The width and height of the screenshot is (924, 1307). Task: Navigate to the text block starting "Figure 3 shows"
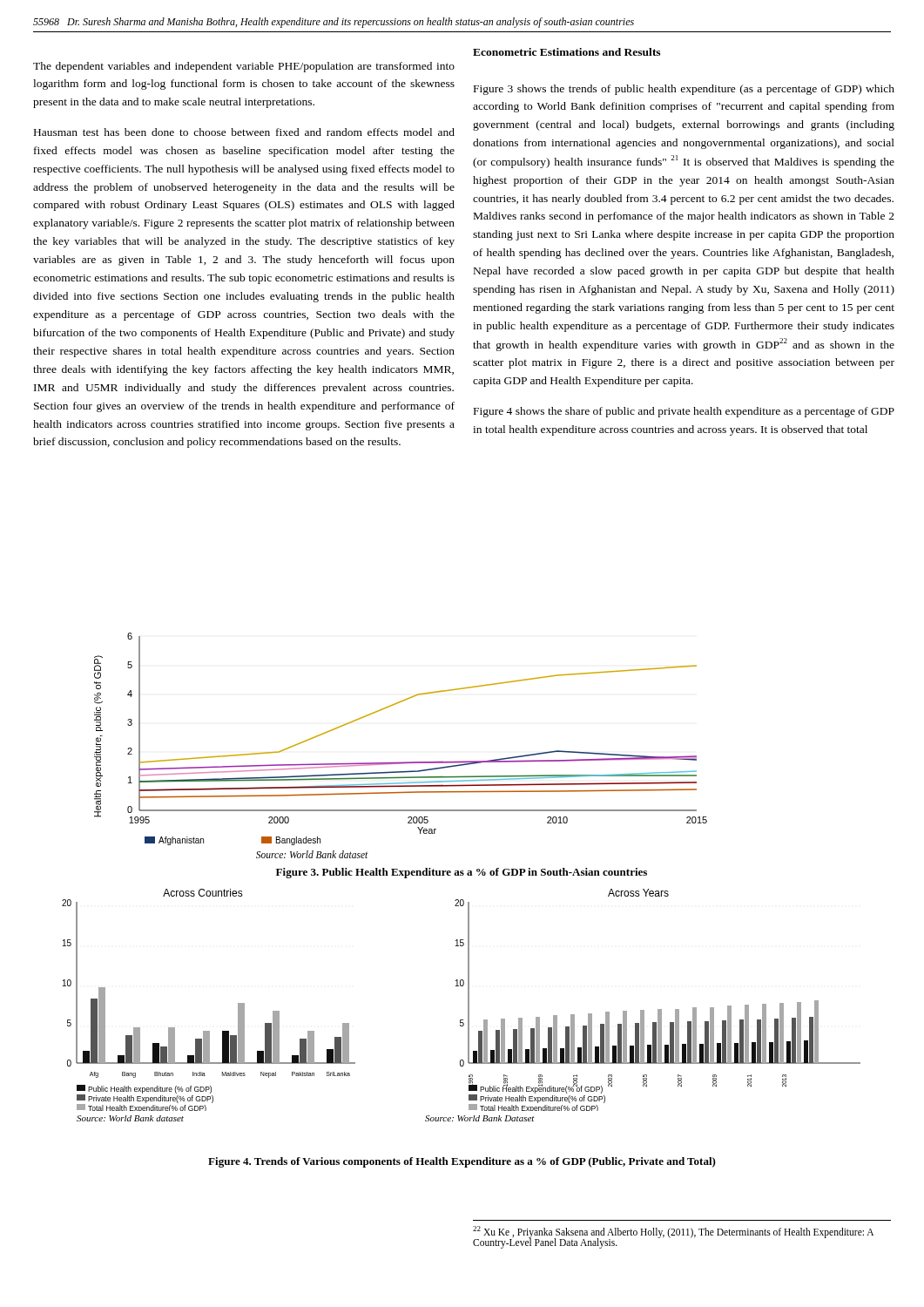point(684,259)
